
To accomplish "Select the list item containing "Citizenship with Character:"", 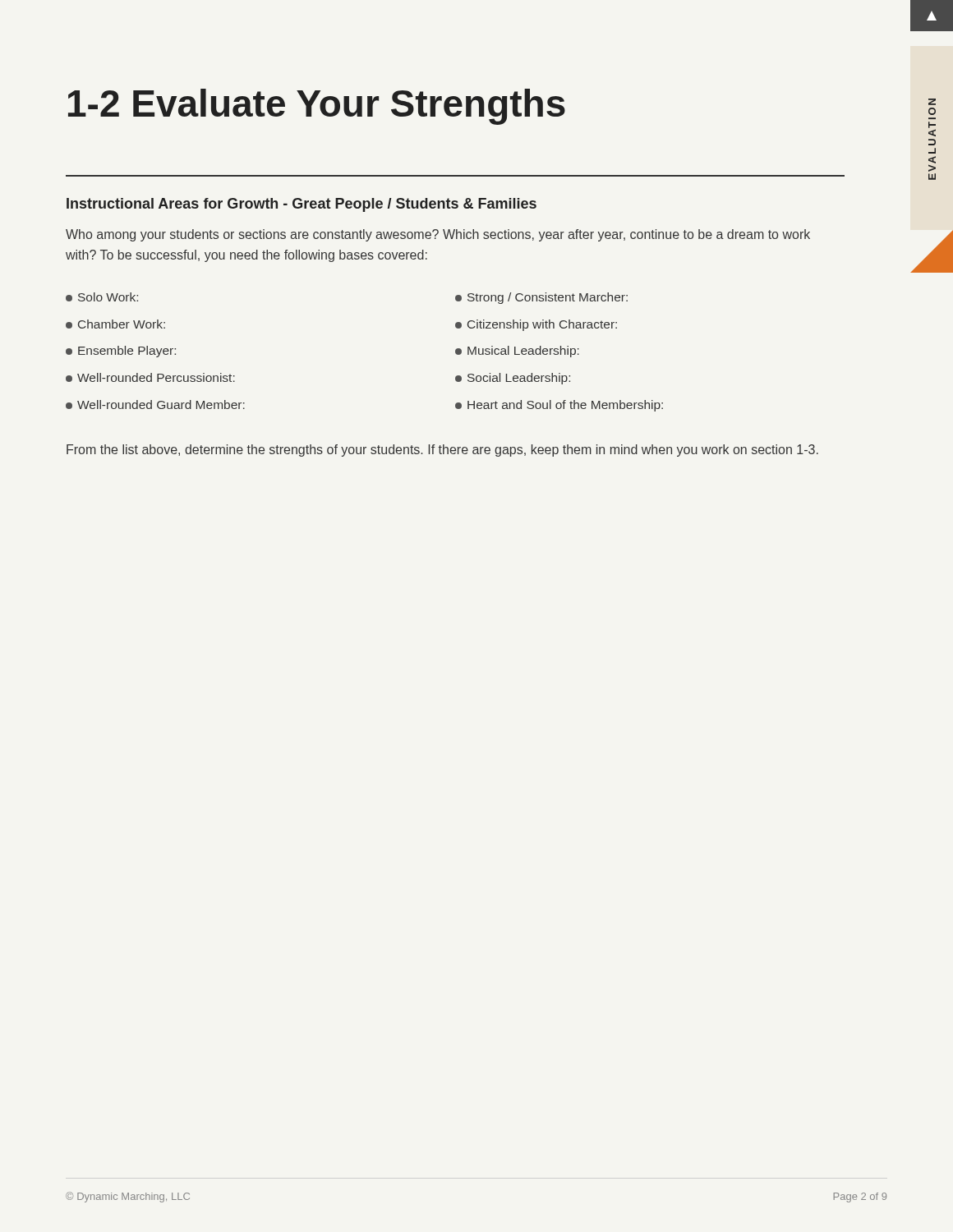I will tap(537, 324).
